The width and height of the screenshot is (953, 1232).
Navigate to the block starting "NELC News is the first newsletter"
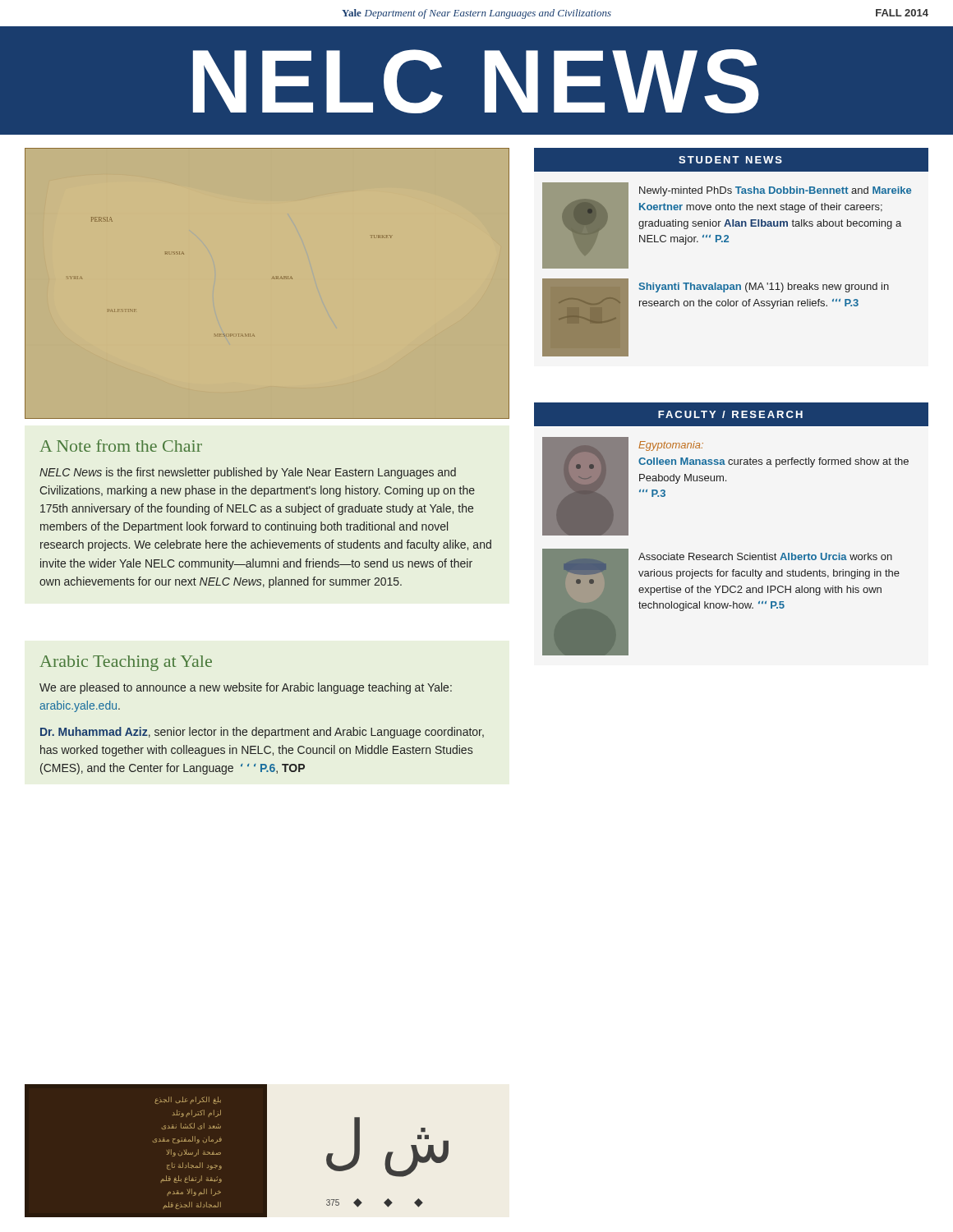(267, 527)
